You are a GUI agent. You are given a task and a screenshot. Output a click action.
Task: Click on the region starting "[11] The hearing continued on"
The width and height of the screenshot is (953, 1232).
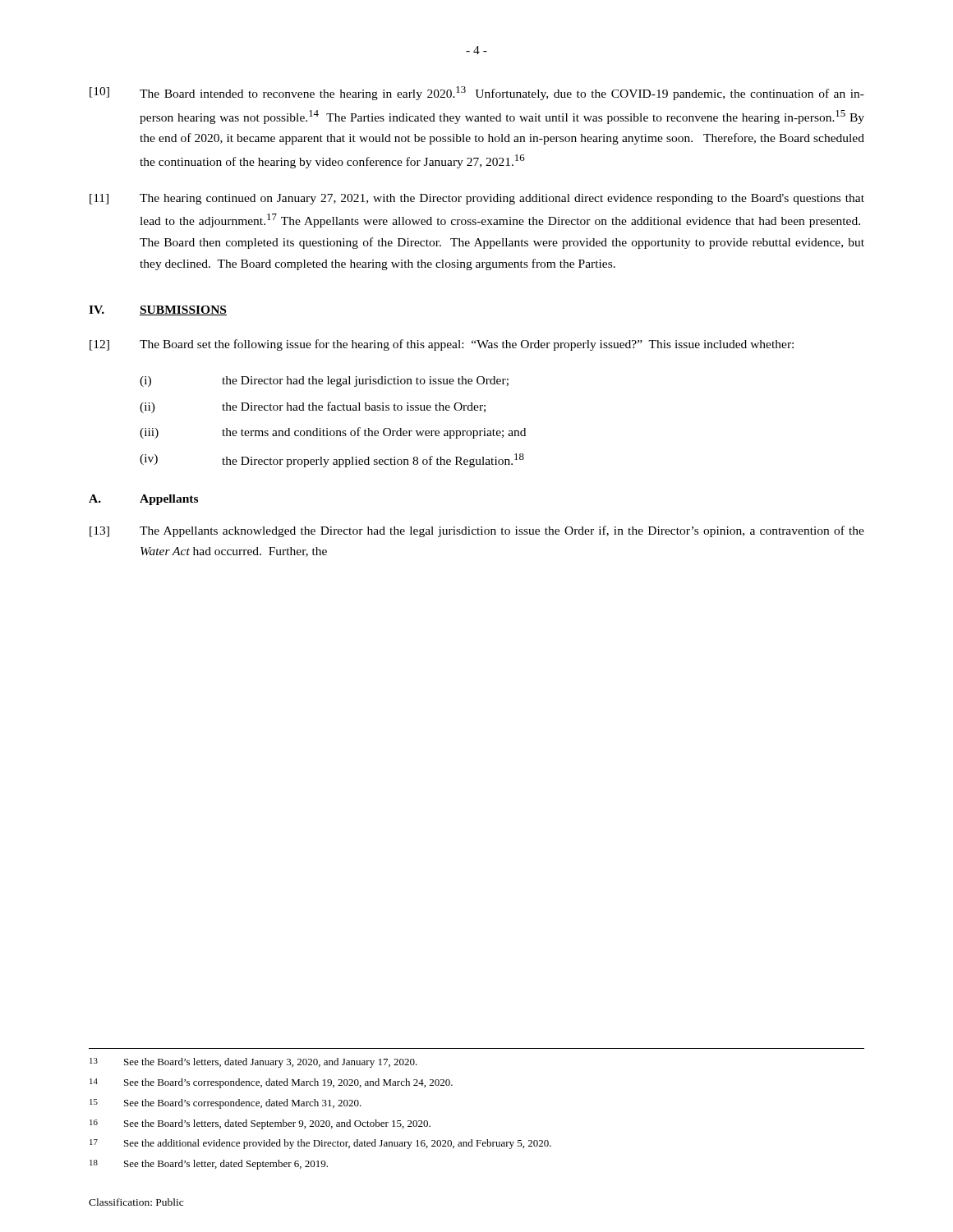tap(476, 230)
